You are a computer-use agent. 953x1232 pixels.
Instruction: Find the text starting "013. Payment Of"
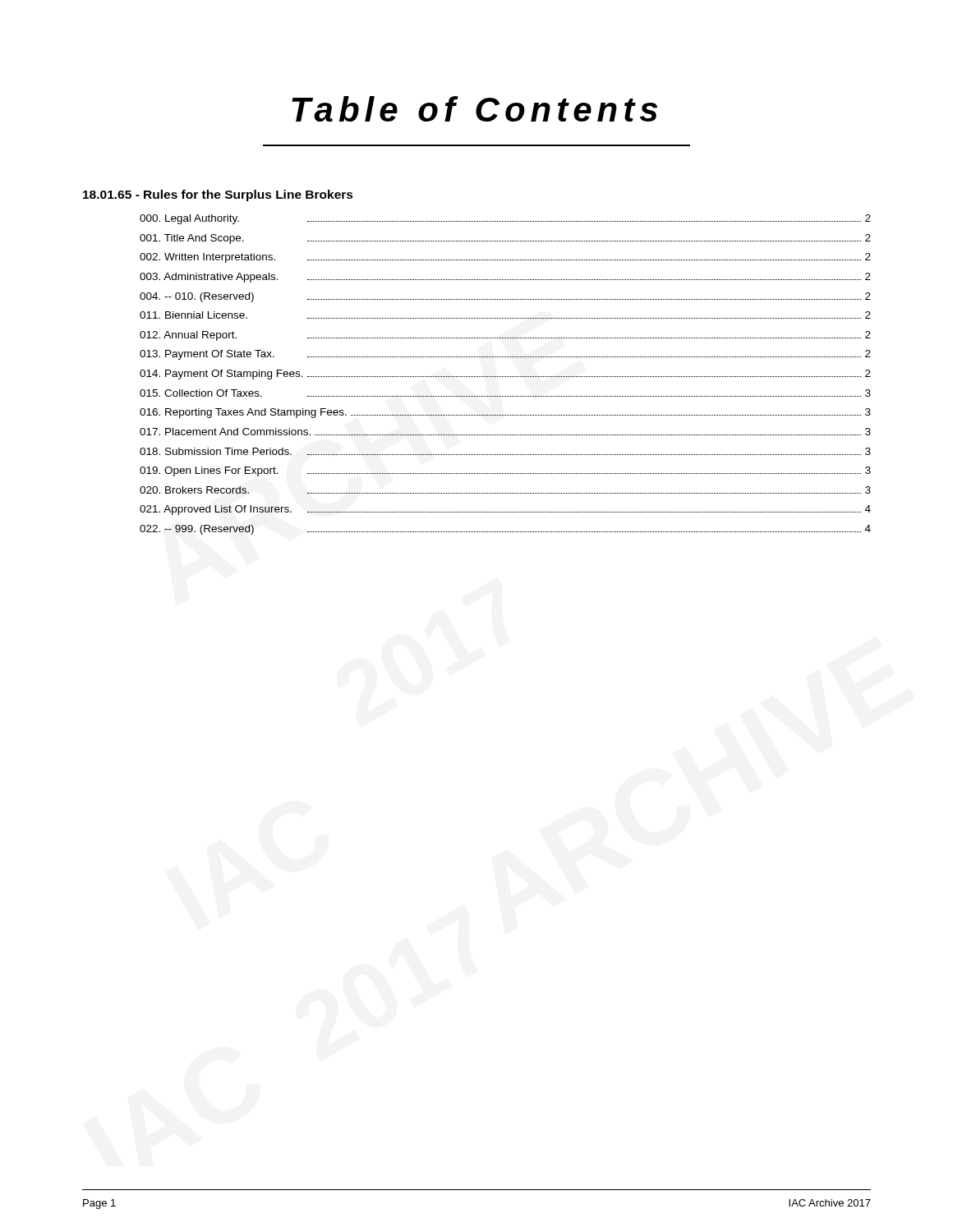(x=505, y=354)
